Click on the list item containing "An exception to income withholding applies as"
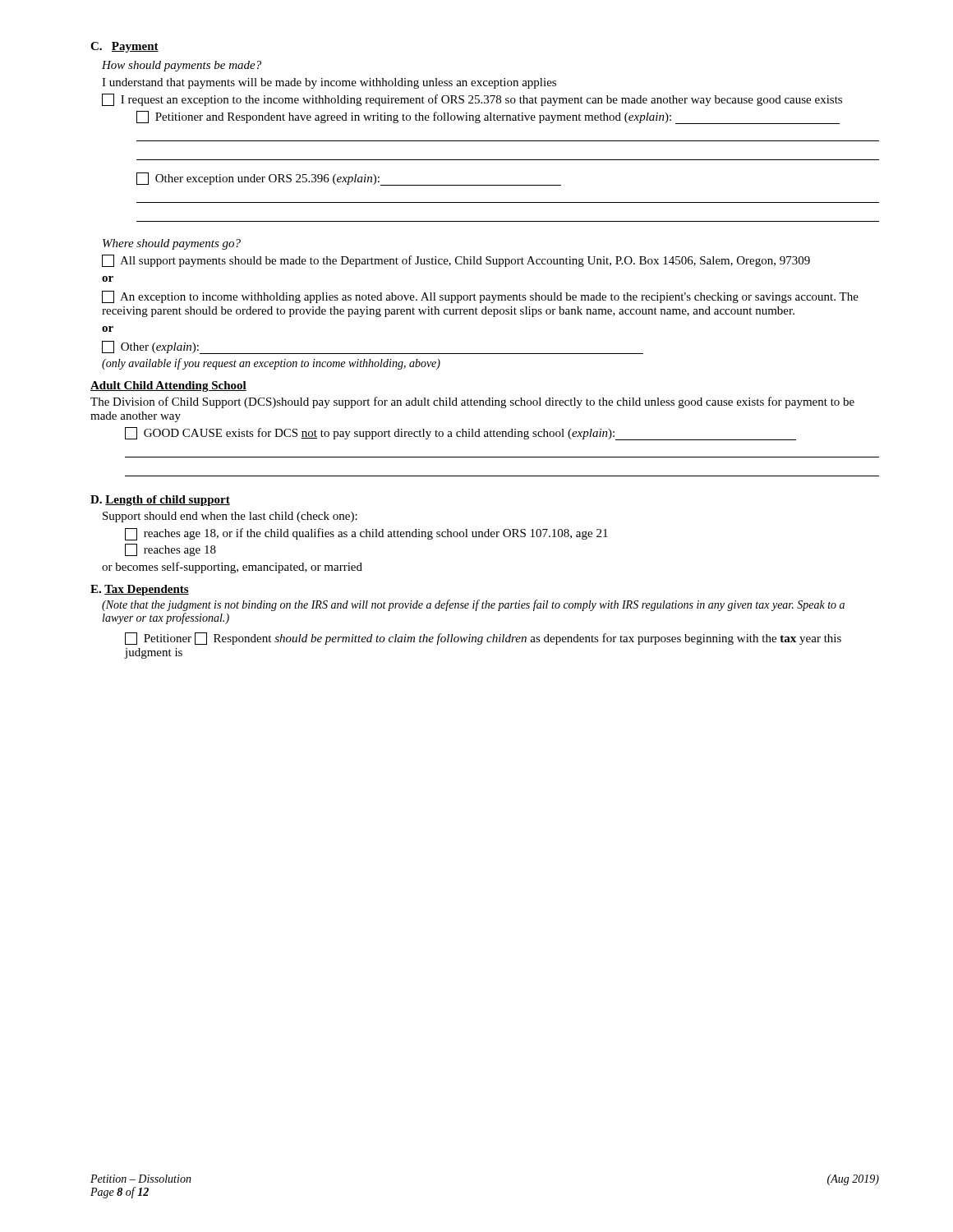Screen dimensions: 1232x953 pos(480,304)
